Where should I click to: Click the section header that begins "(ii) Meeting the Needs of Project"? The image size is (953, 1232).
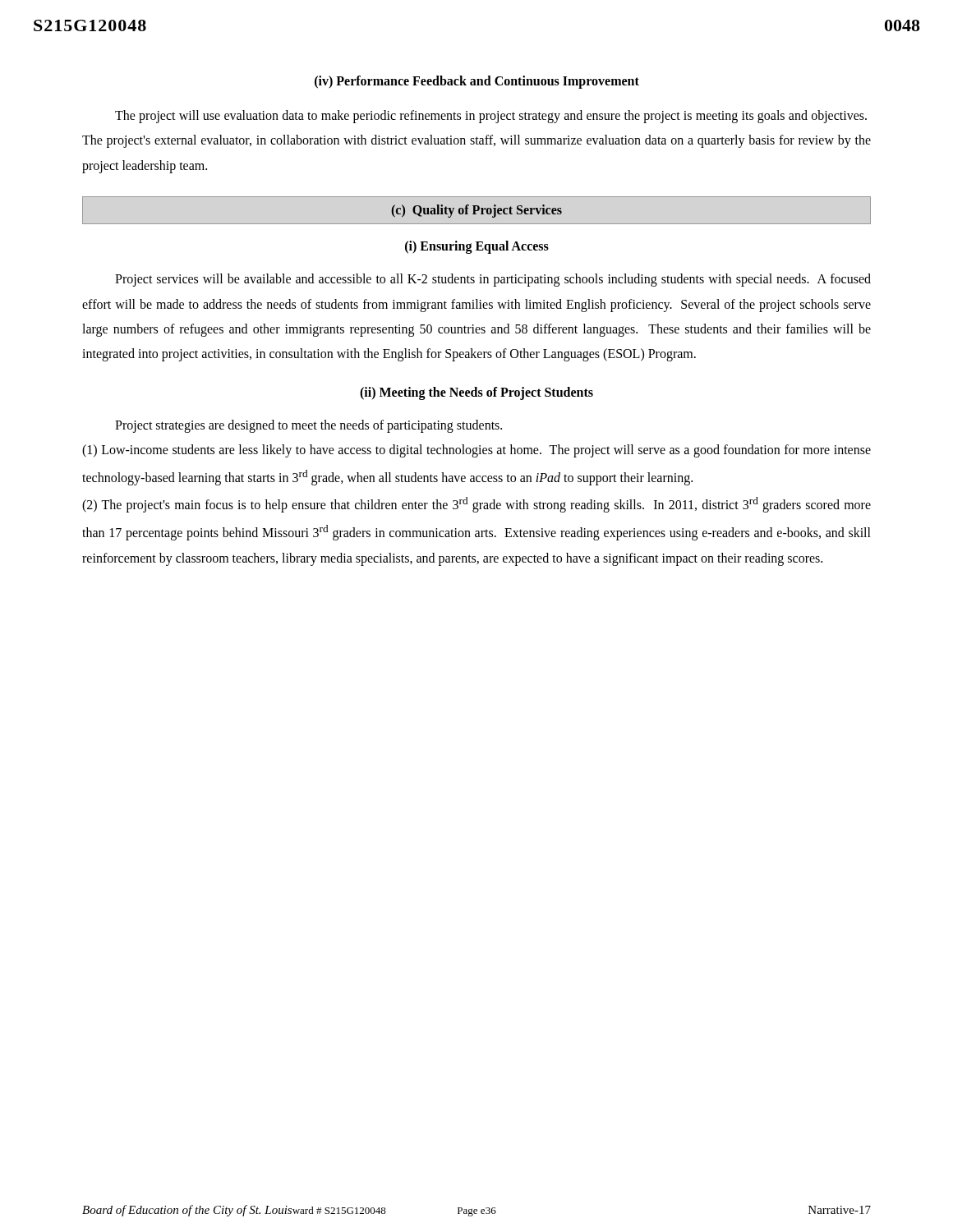476,392
